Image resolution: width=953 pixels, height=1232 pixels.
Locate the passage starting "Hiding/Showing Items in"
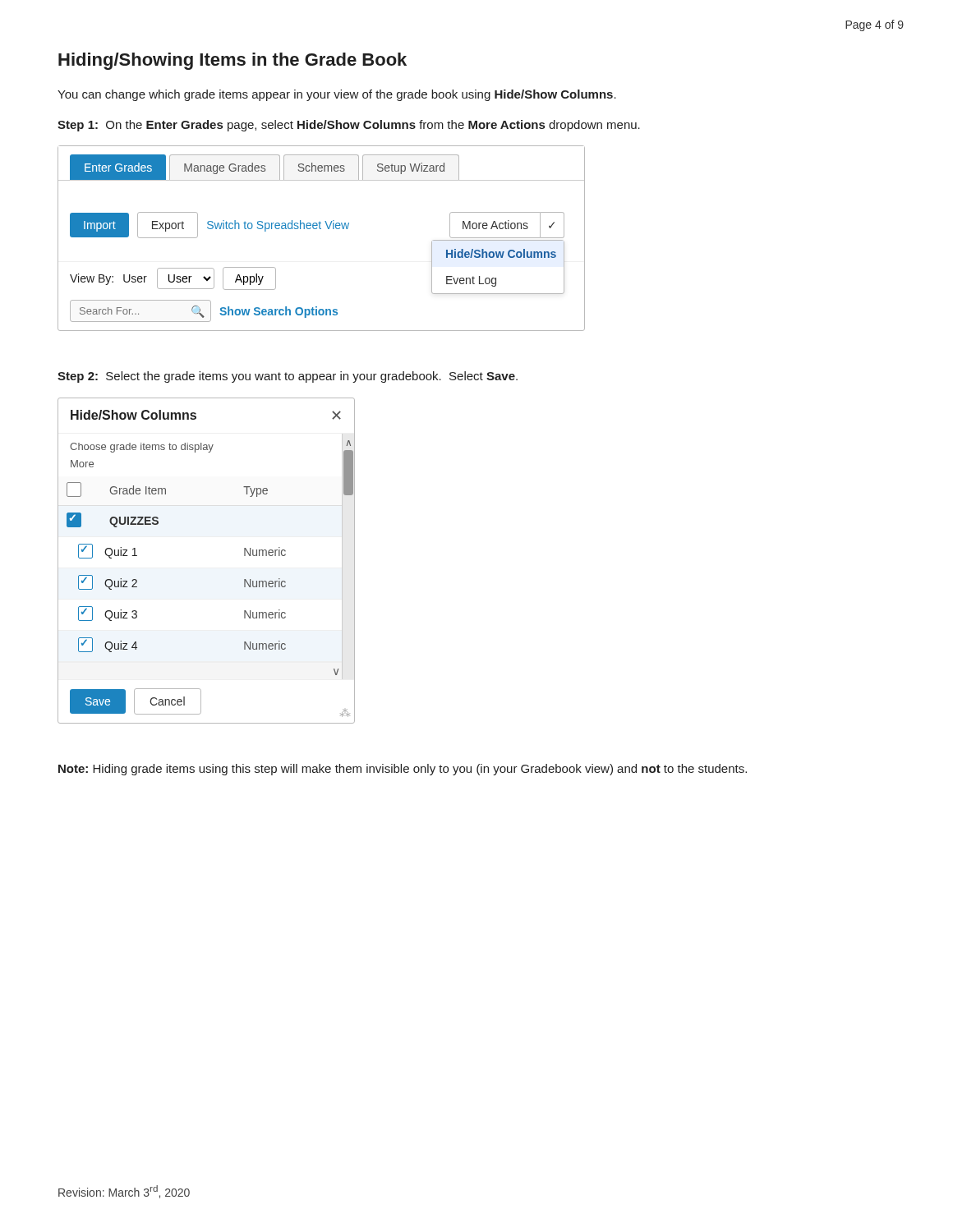click(232, 60)
